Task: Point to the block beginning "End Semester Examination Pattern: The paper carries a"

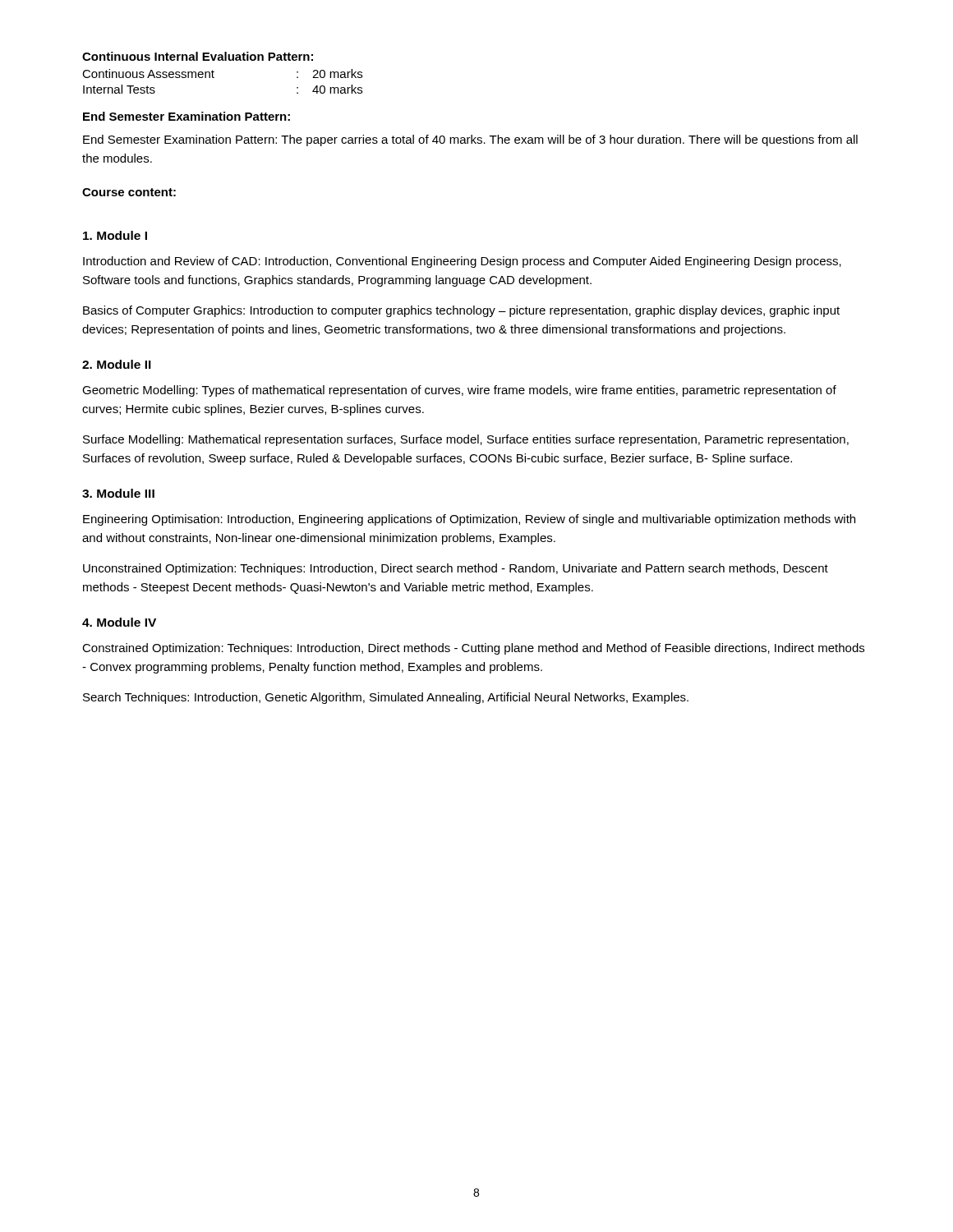Action: tap(470, 149)
